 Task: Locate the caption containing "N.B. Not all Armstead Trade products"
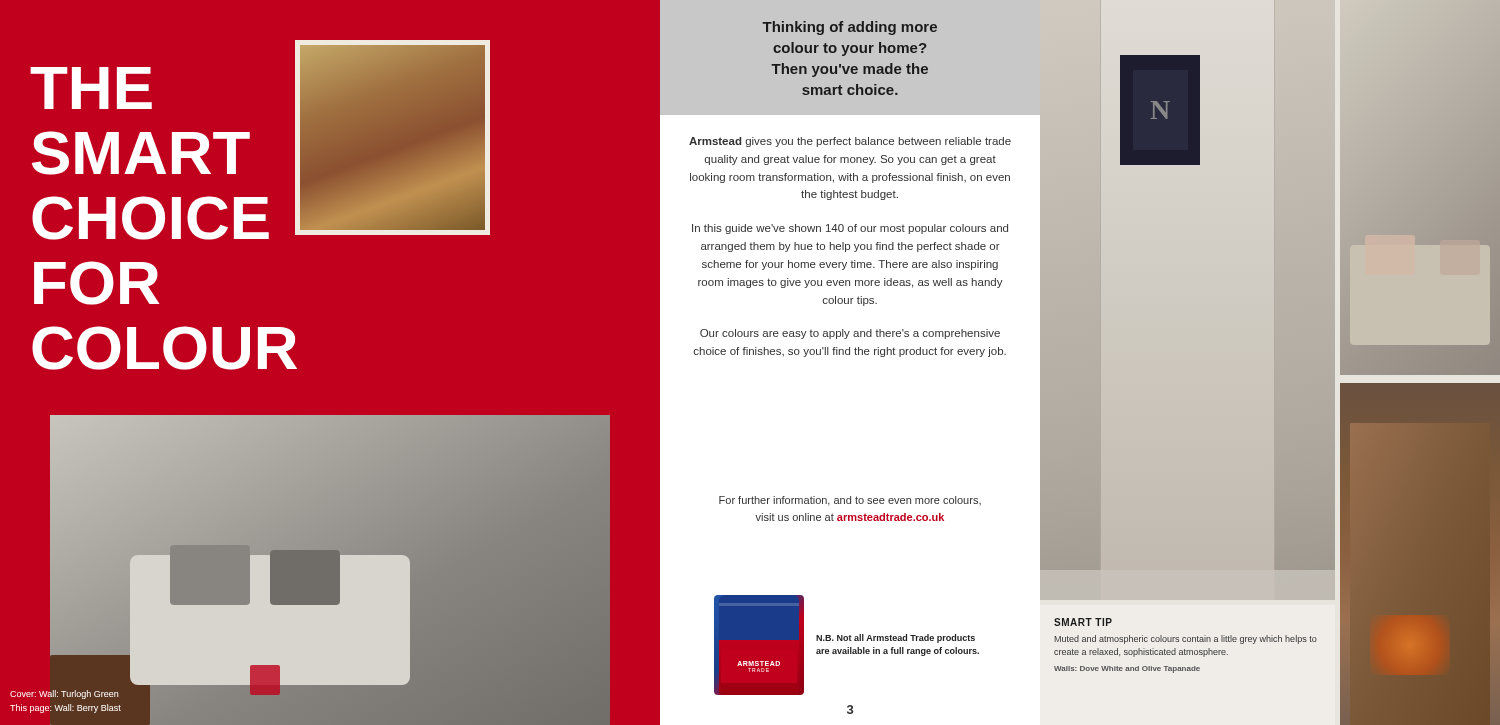point(898,645)
